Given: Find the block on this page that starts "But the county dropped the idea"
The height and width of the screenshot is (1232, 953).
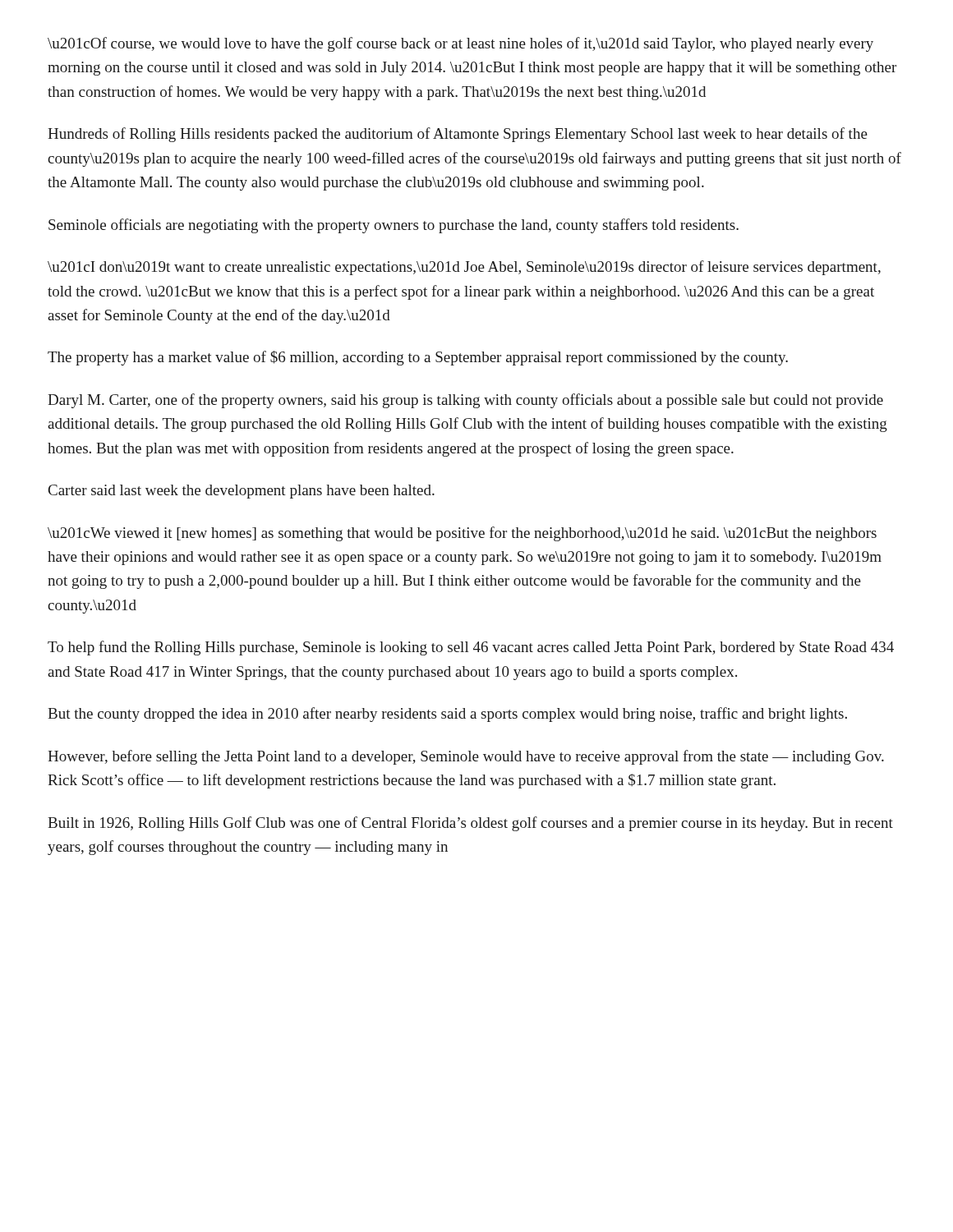Looking at the screenshot, I should [448, 713].
